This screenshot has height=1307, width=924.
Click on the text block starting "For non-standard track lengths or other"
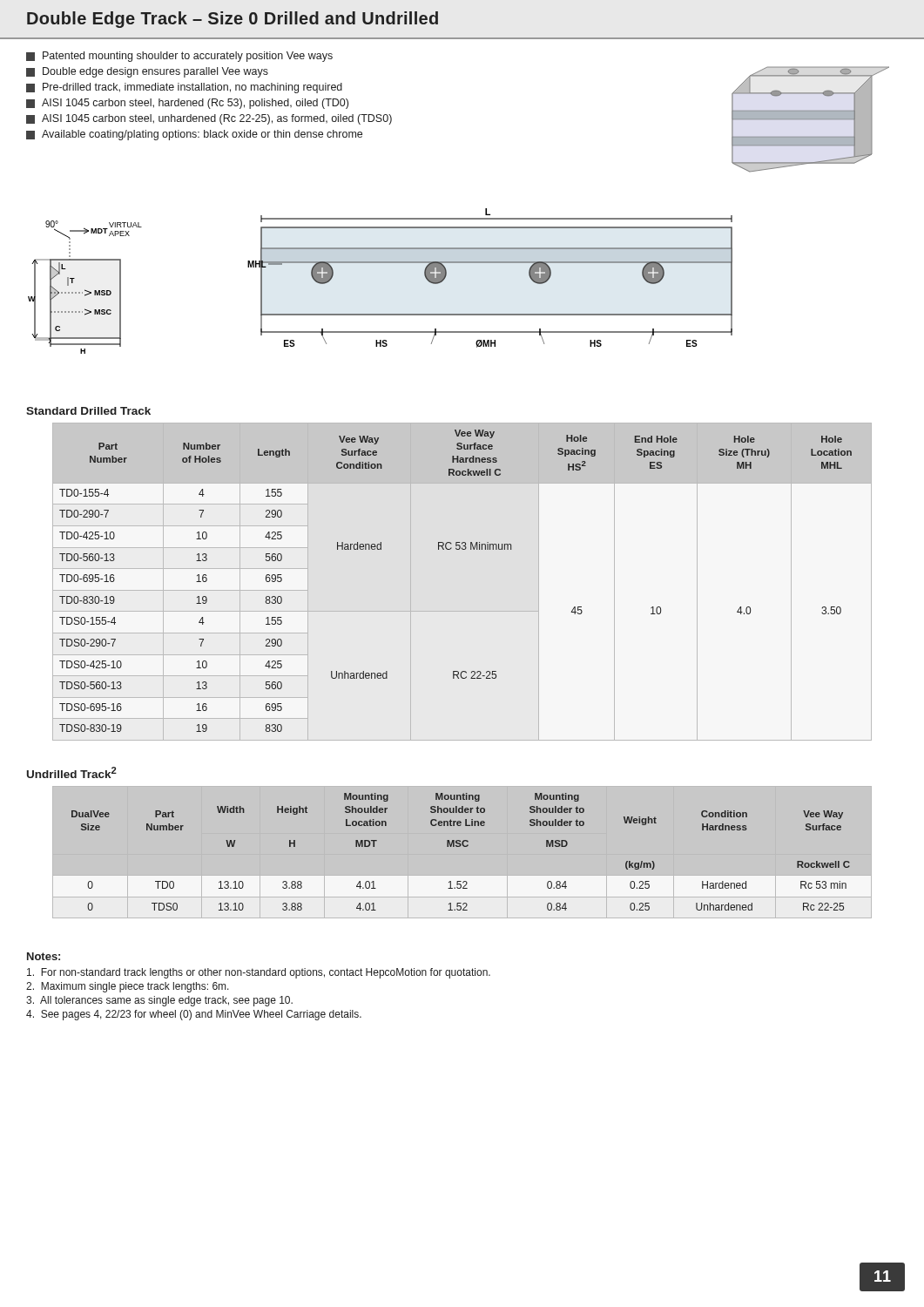pyautogui.click(x=258, y=973)
